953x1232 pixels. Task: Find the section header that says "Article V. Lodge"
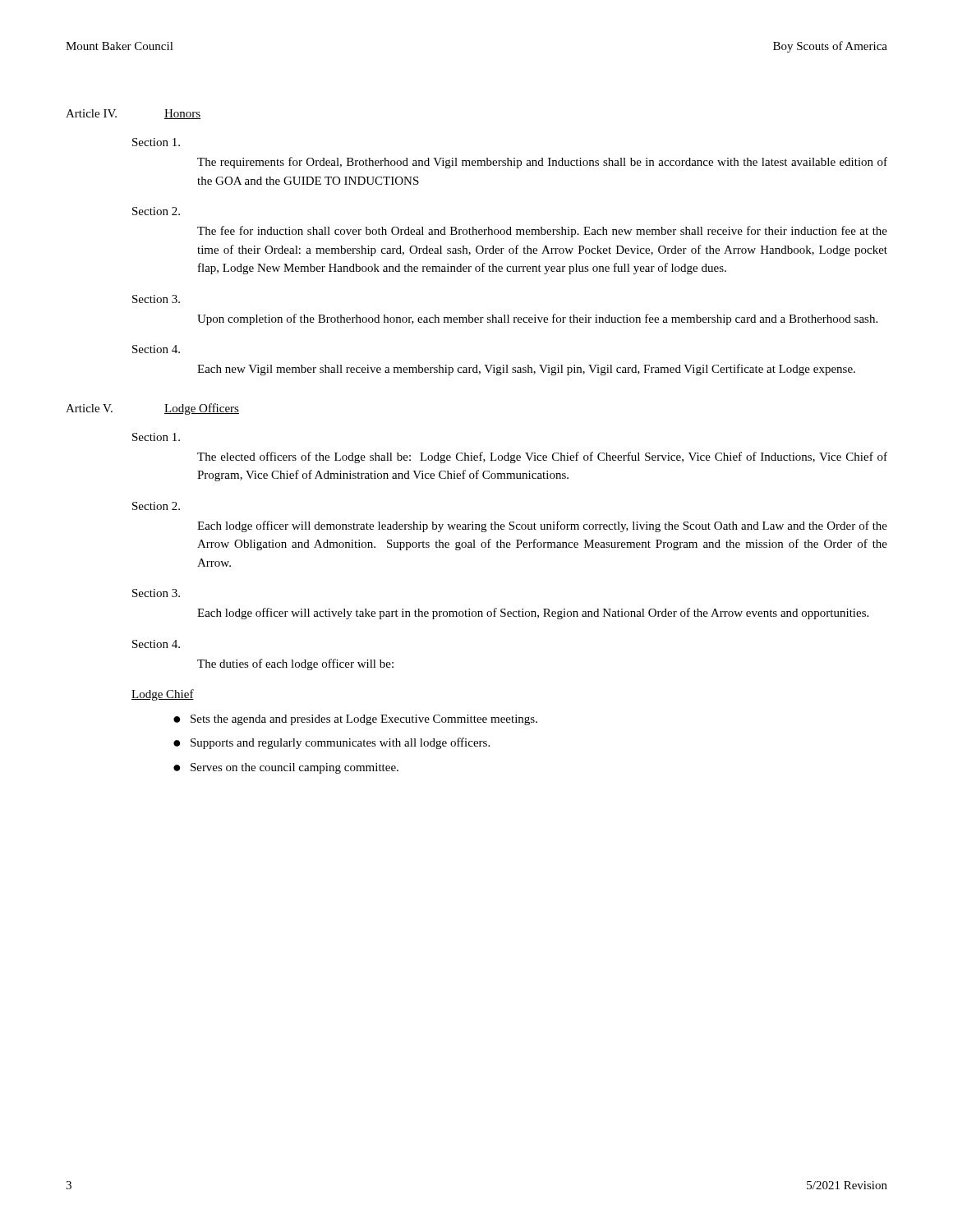coord(92,409)
